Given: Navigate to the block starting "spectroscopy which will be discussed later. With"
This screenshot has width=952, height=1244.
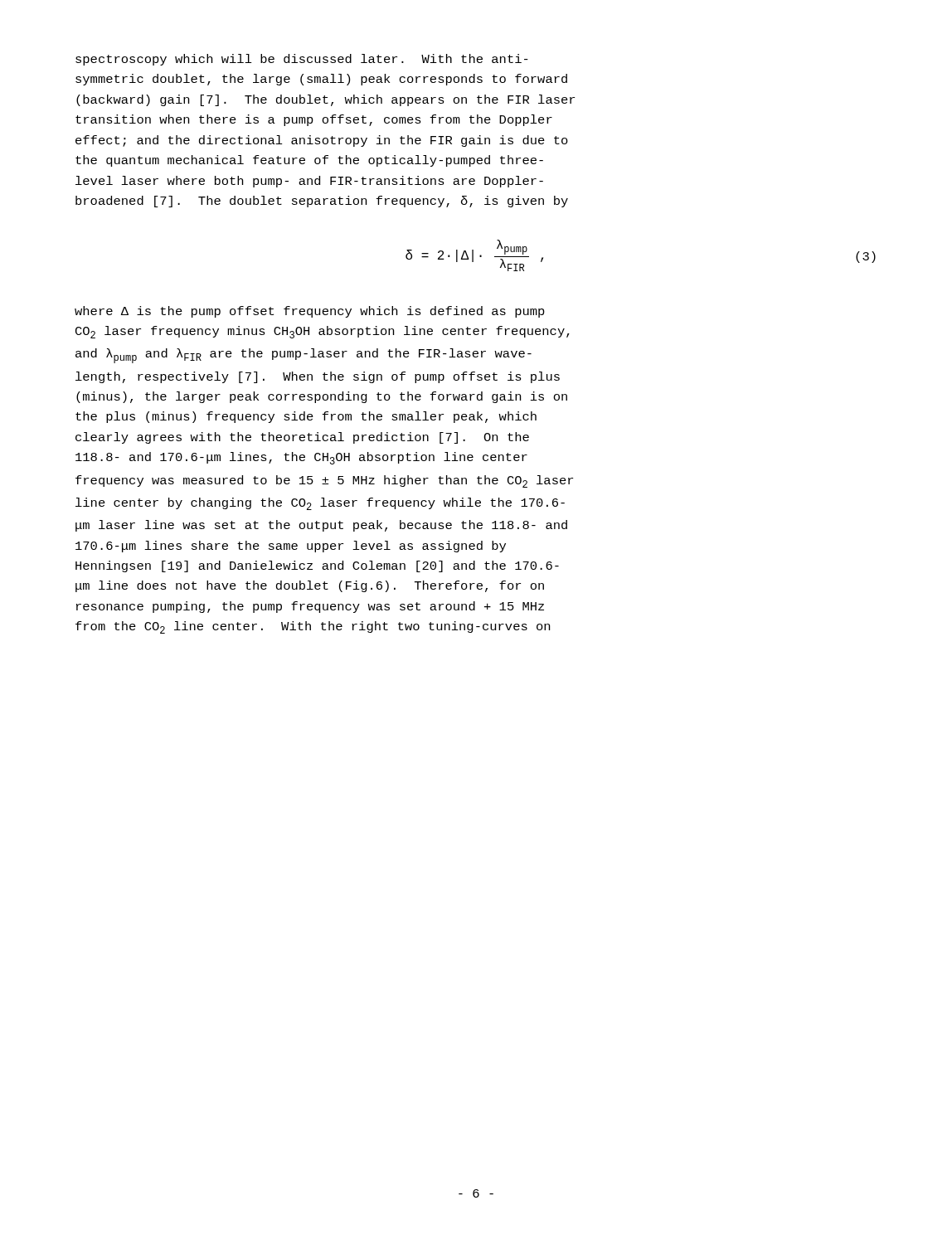Looking at the screenshot, I should coord(325,131).
